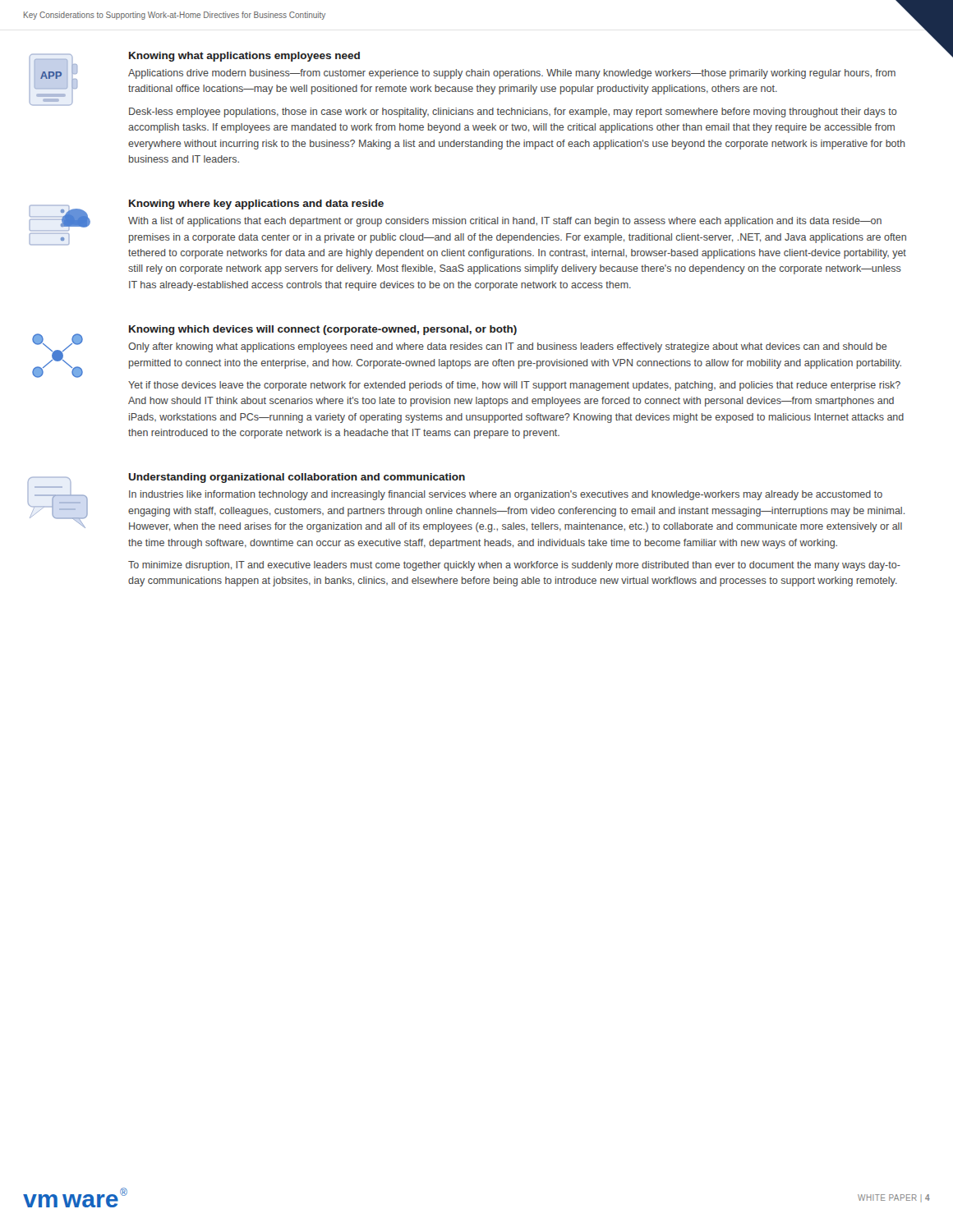Locate the text block starting "Knowing where key applications and data"
The image size is (953, 1232).
pos(256,204)
